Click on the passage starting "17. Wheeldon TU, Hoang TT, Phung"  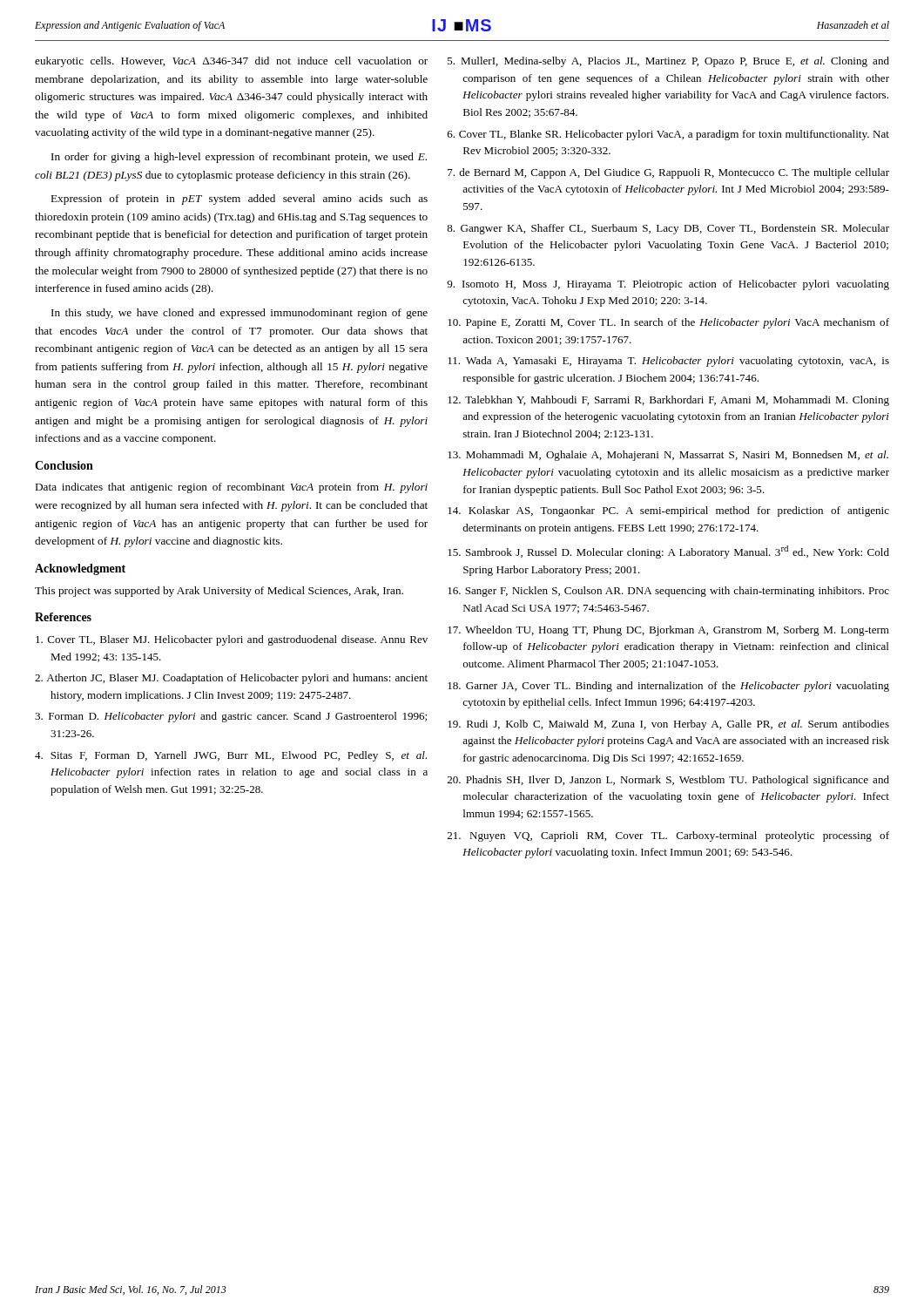676,646
